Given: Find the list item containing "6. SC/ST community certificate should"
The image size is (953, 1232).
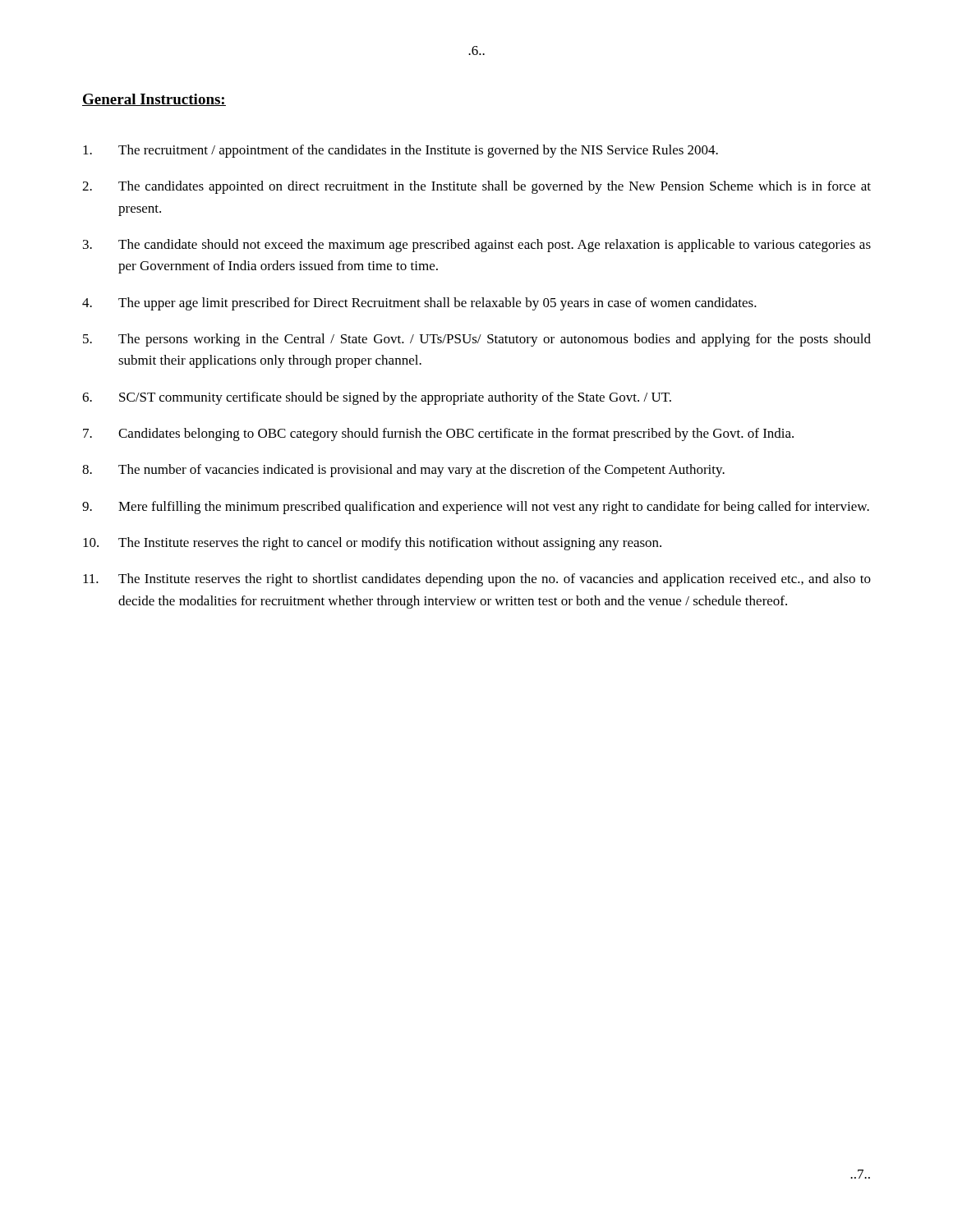Looking at the screenshot, I should (x=476, y=397).
